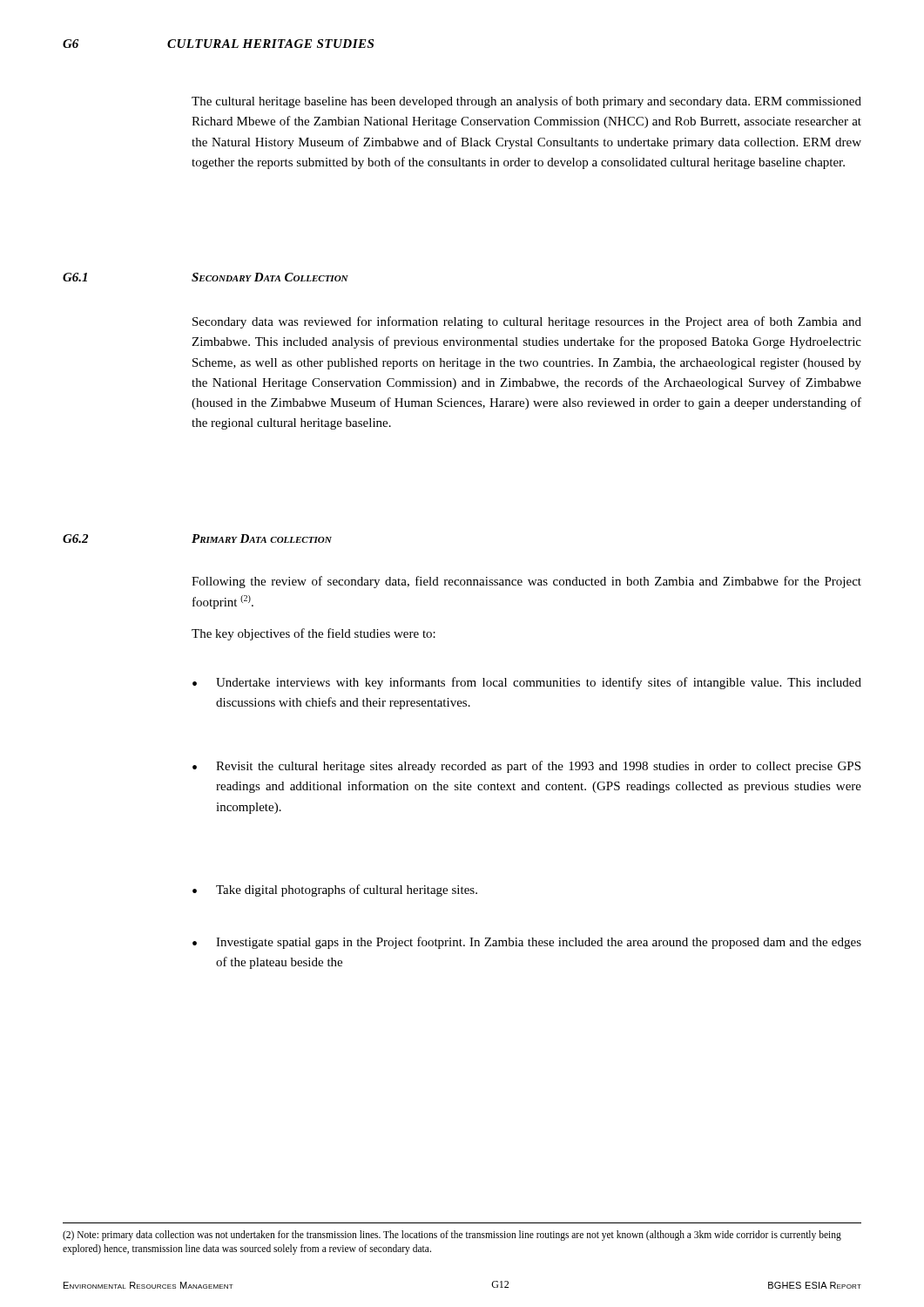
Task: Find the section header on this page that starts "G6.1 Secondary Data"
Action: click(x=205, y=278)
